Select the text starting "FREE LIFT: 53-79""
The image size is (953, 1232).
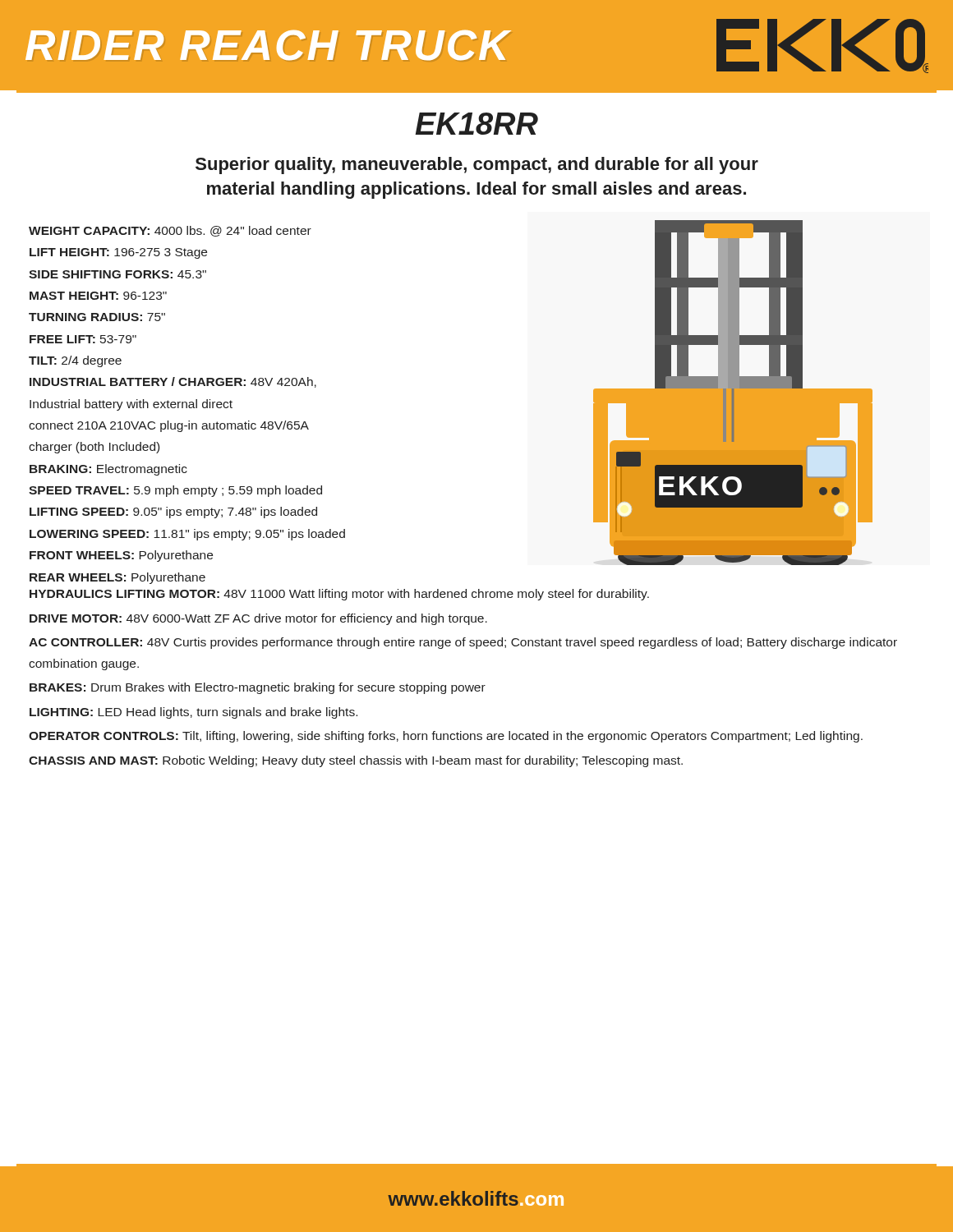point(83,339)
